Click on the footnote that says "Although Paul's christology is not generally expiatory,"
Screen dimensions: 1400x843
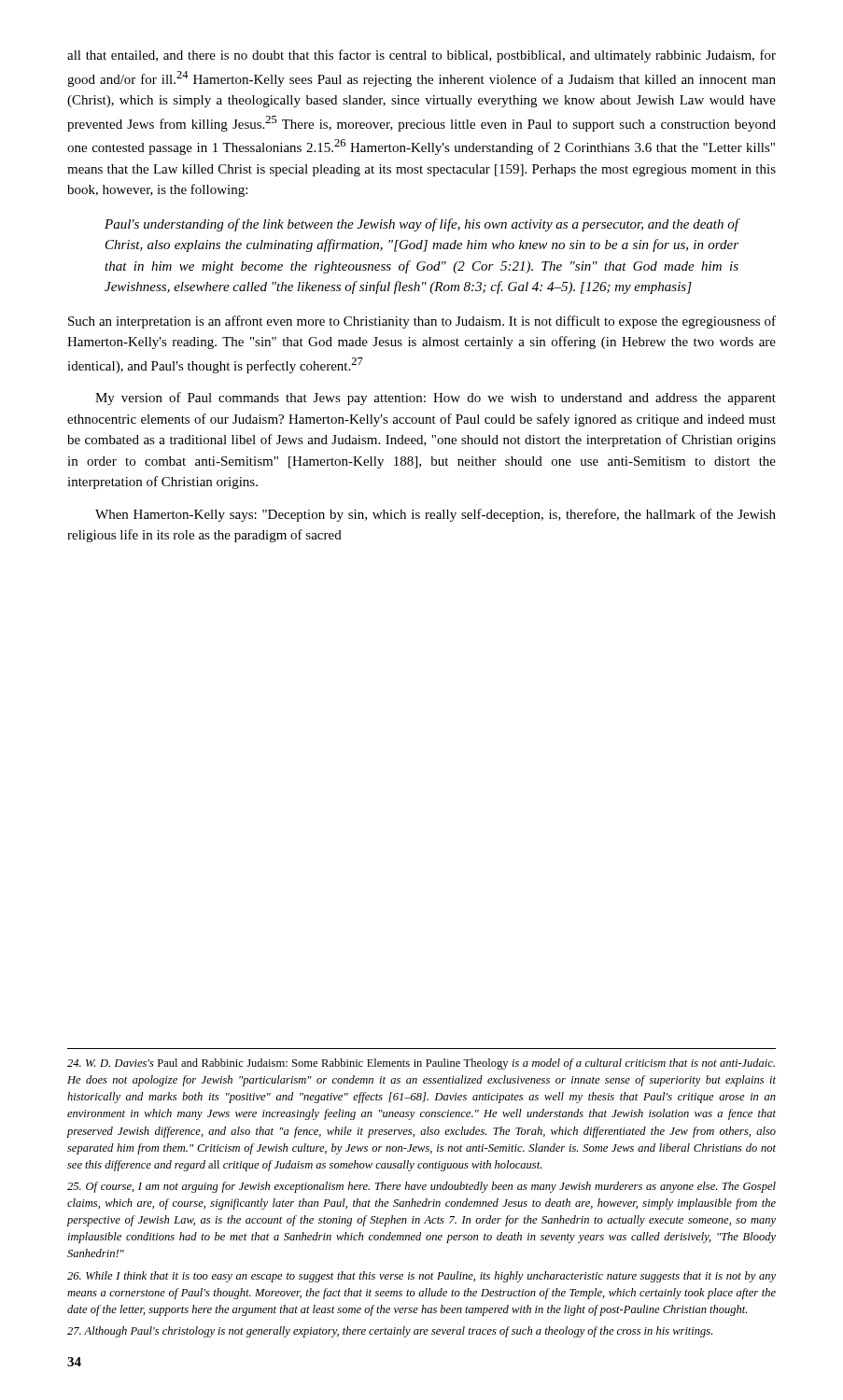(x=390, y=1331)
